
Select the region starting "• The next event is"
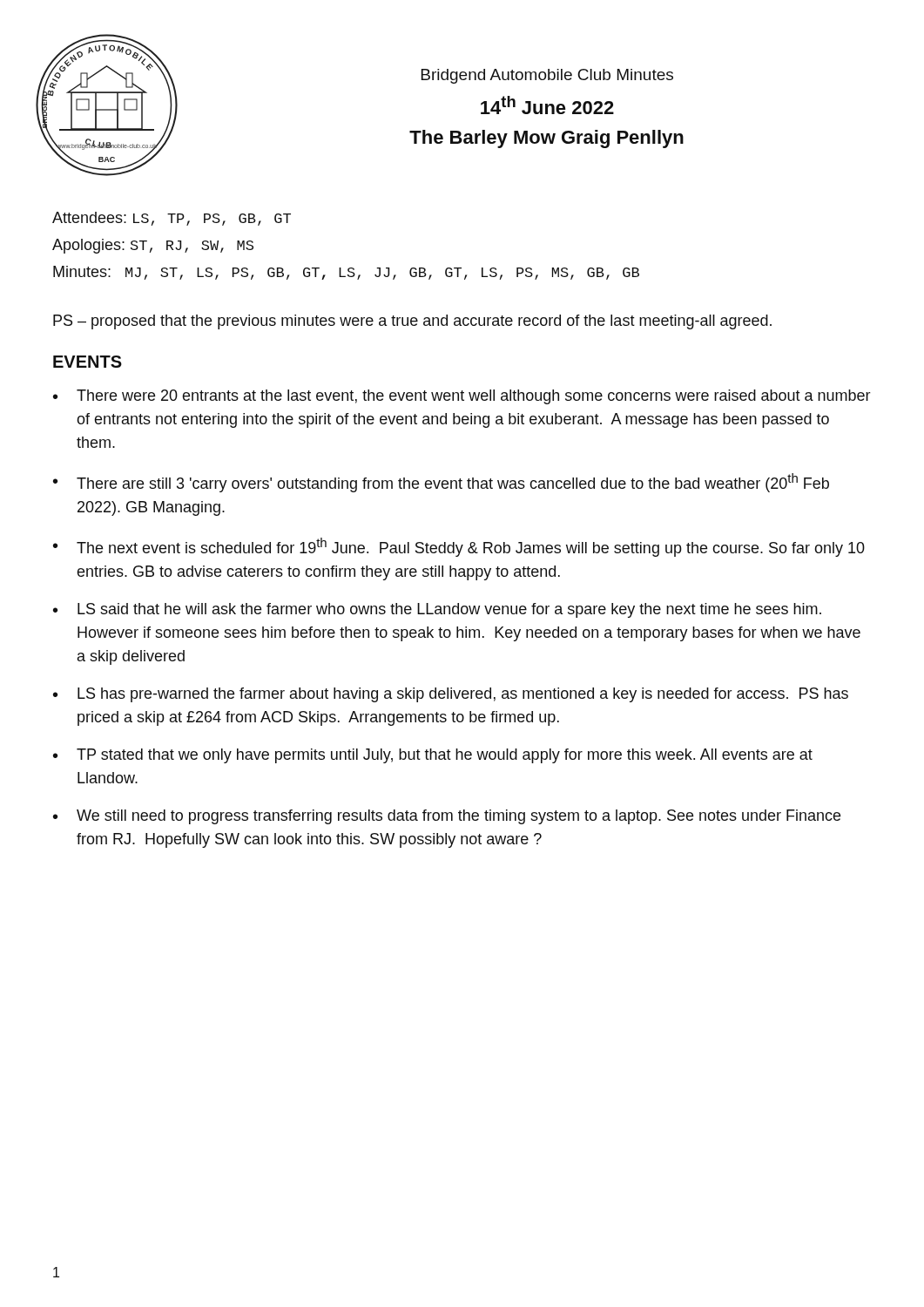tap(462, 559)
